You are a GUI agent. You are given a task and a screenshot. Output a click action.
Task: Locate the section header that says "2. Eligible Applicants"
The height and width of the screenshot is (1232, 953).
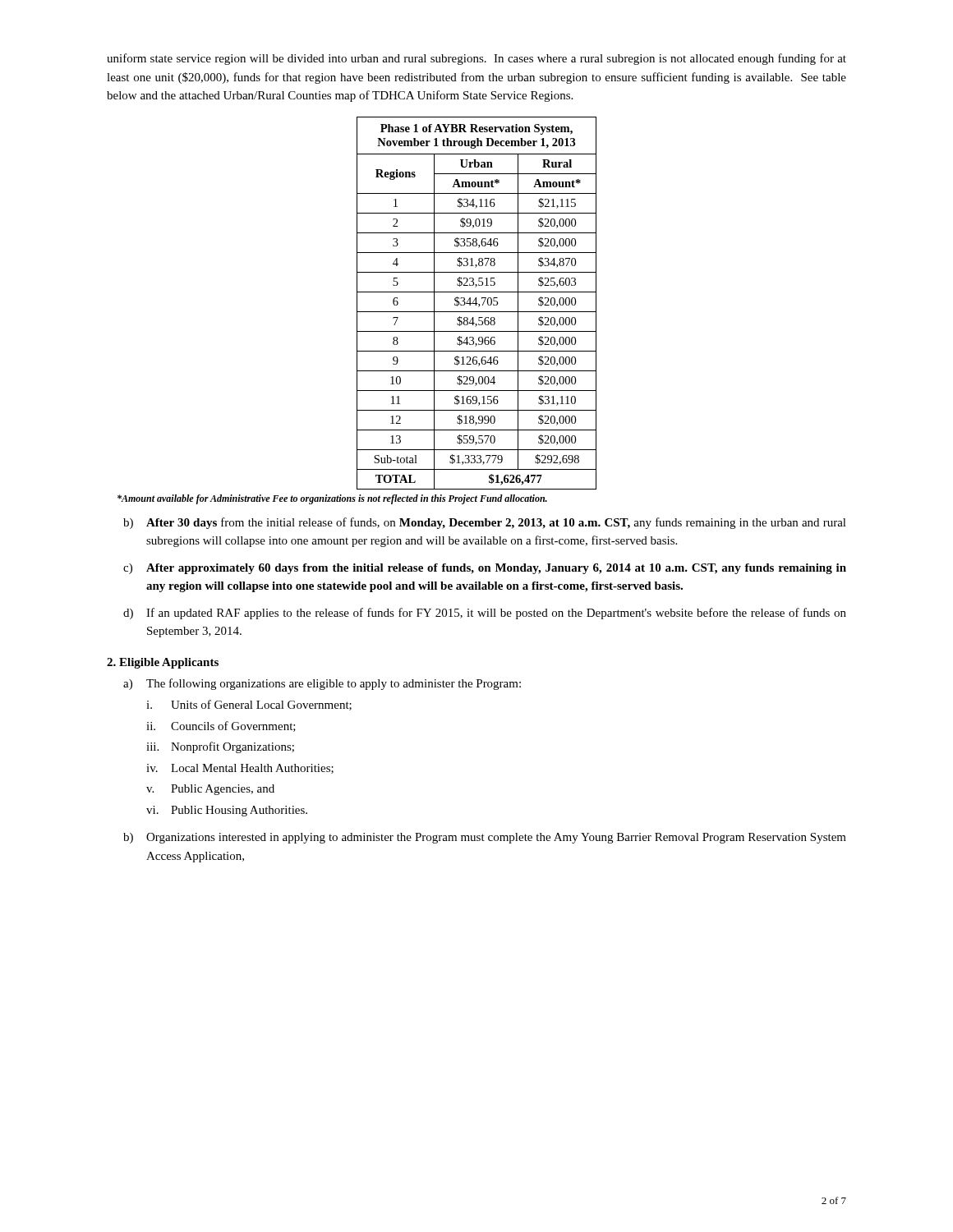(163, 662)
